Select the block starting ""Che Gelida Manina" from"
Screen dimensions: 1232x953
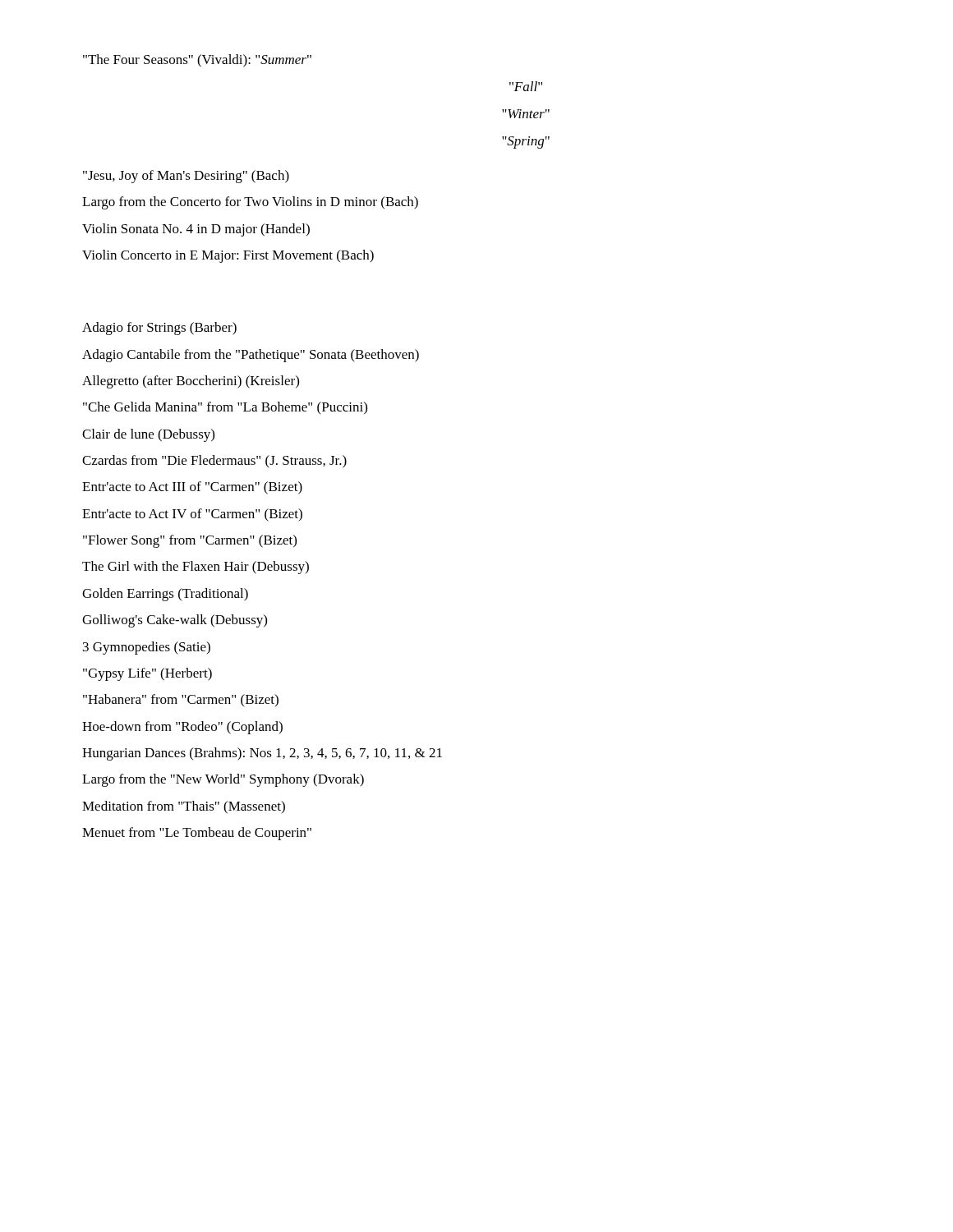click(225, 407)
